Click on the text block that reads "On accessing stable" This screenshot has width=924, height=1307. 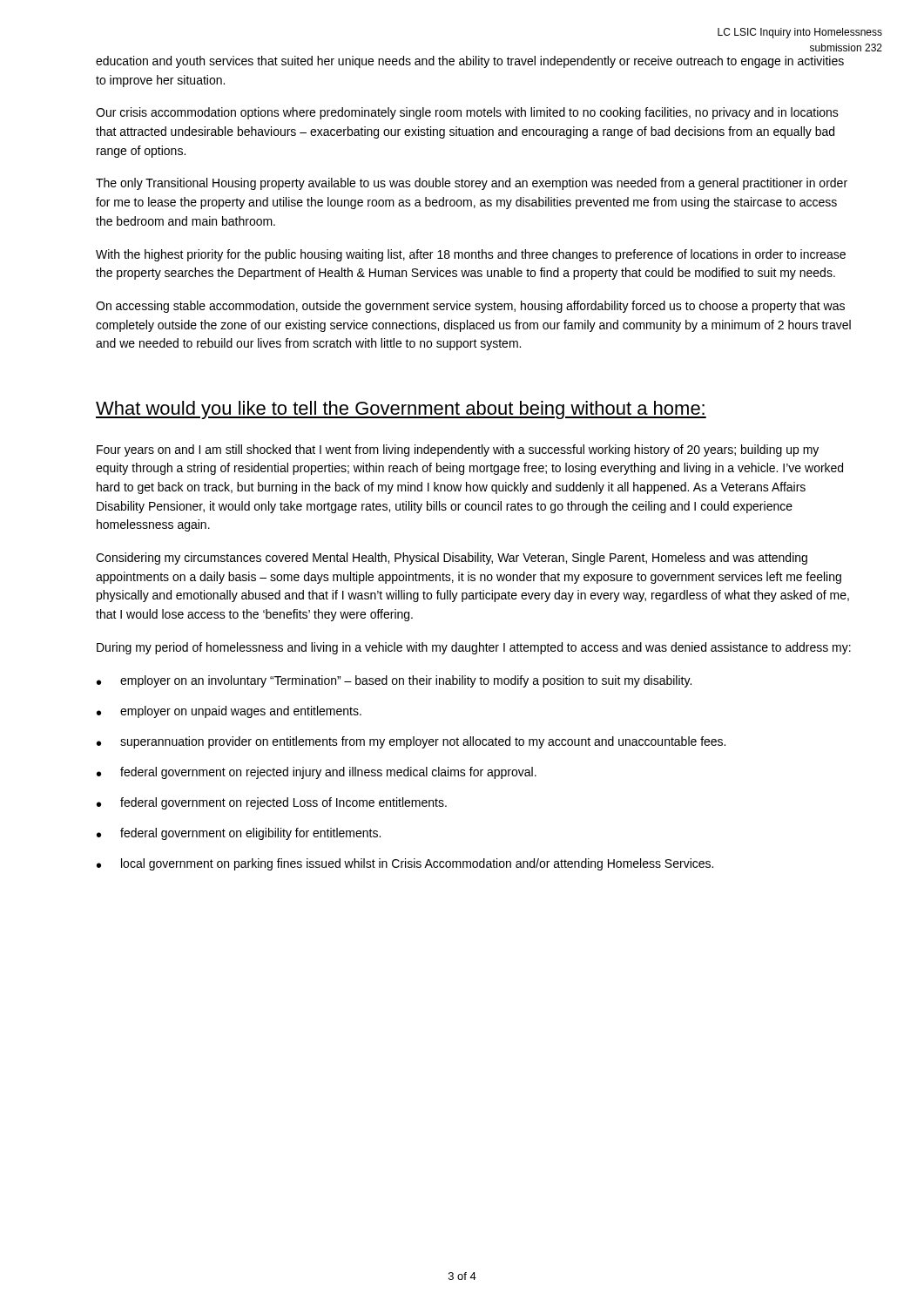[x=474, y=325]
